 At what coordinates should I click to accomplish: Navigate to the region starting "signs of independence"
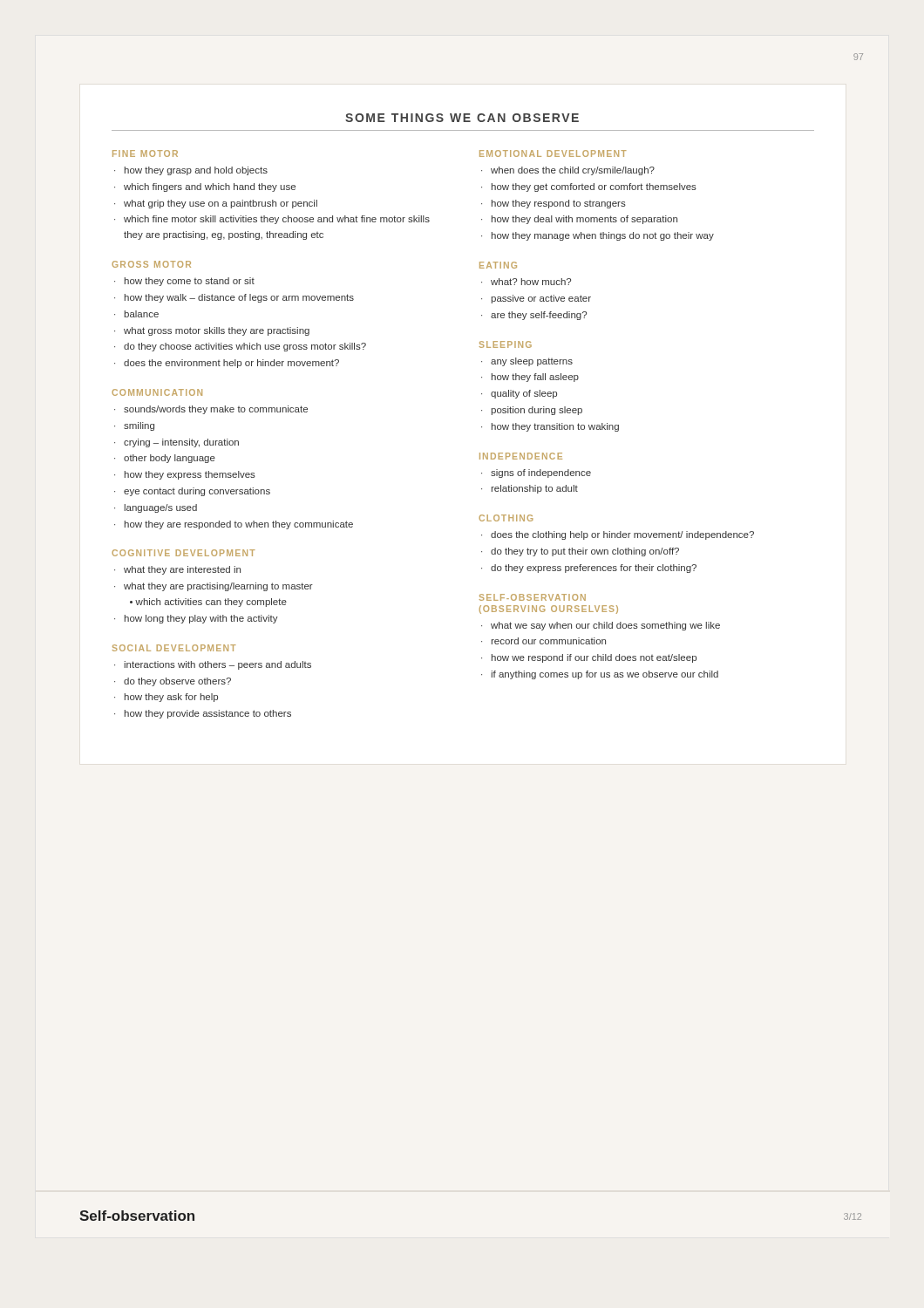point(541,472)
